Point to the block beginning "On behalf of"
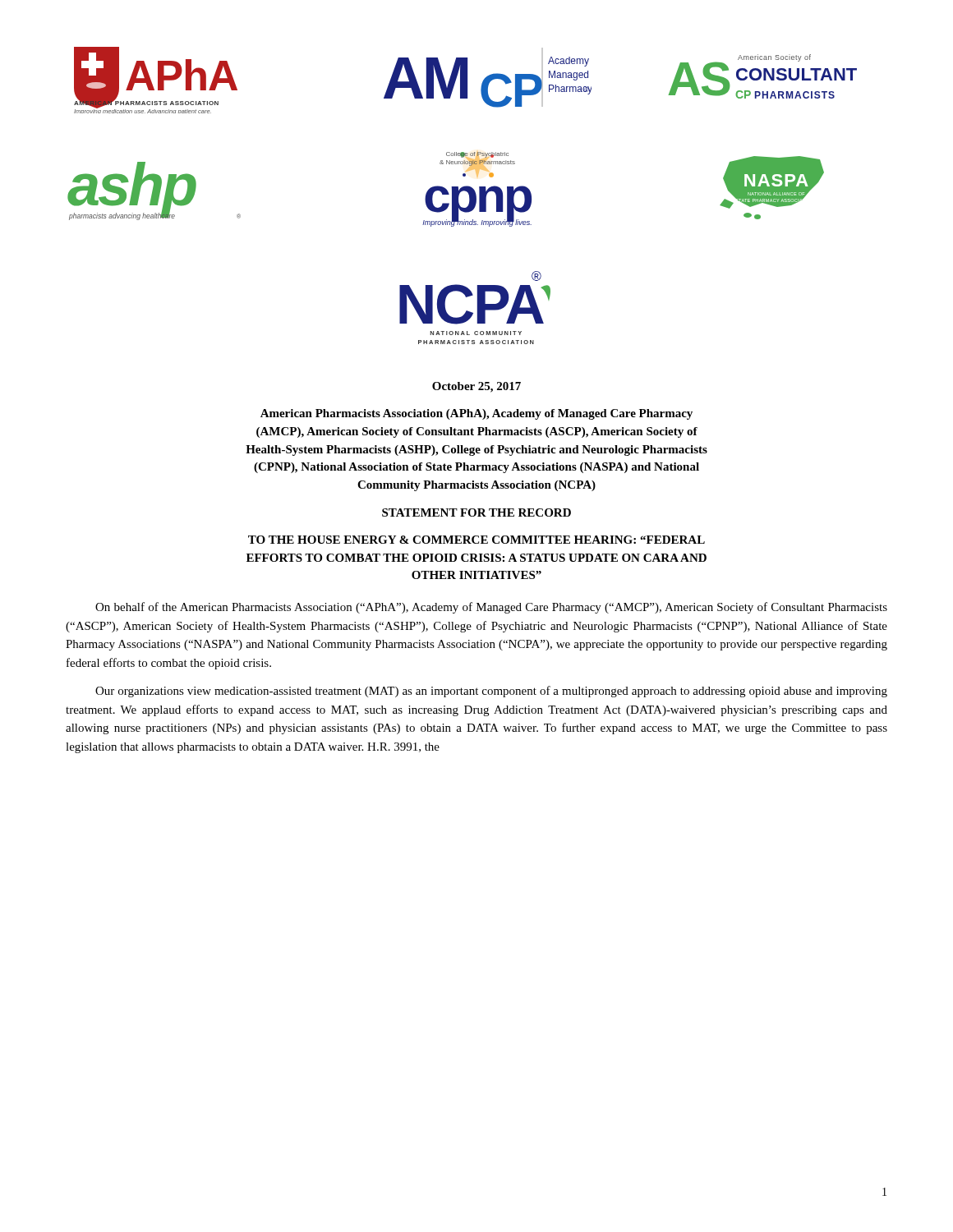Viewport: 953px width, 1232px height. [x=476, y=635]
